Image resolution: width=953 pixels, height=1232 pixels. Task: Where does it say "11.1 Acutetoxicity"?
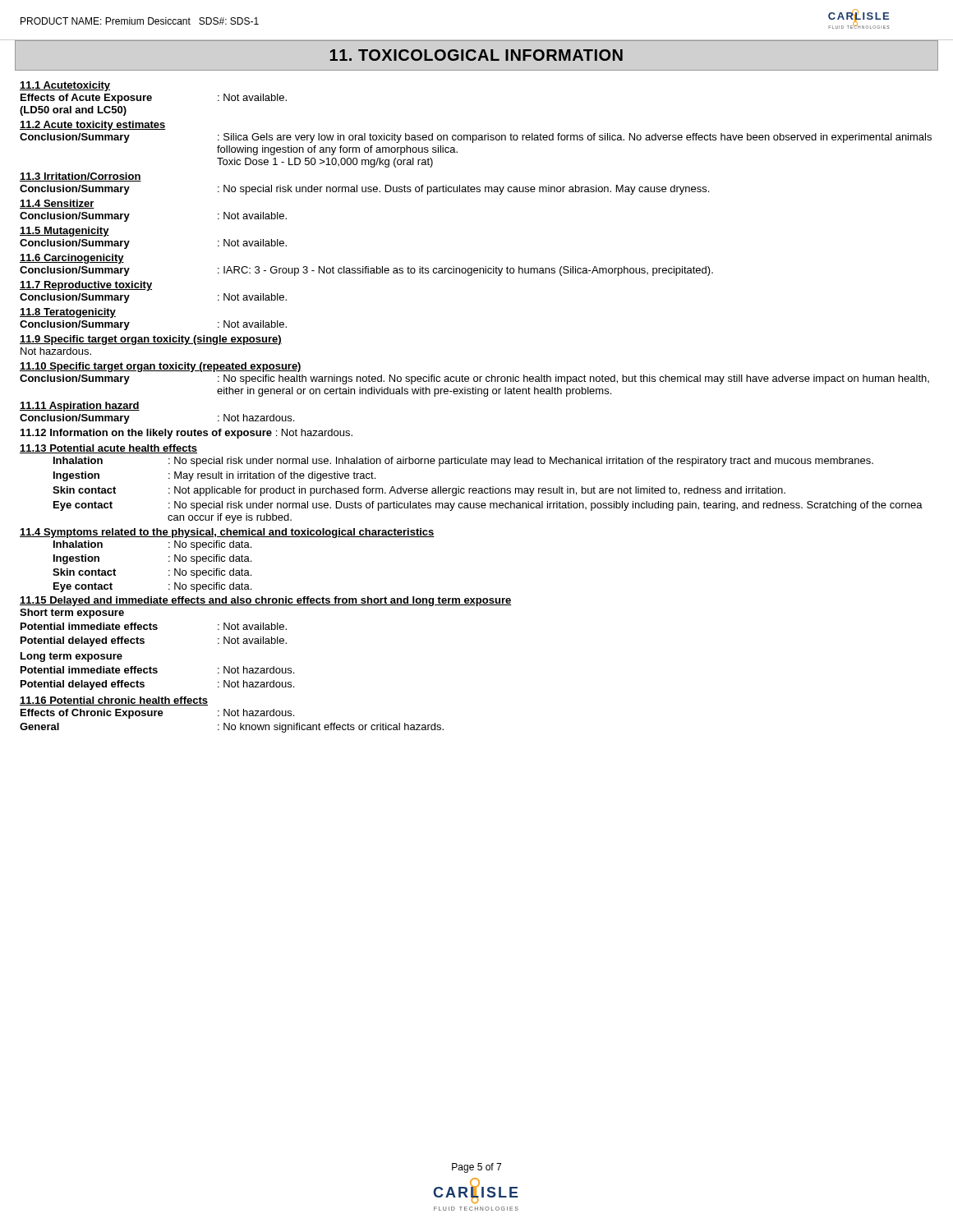pos(65,85)
